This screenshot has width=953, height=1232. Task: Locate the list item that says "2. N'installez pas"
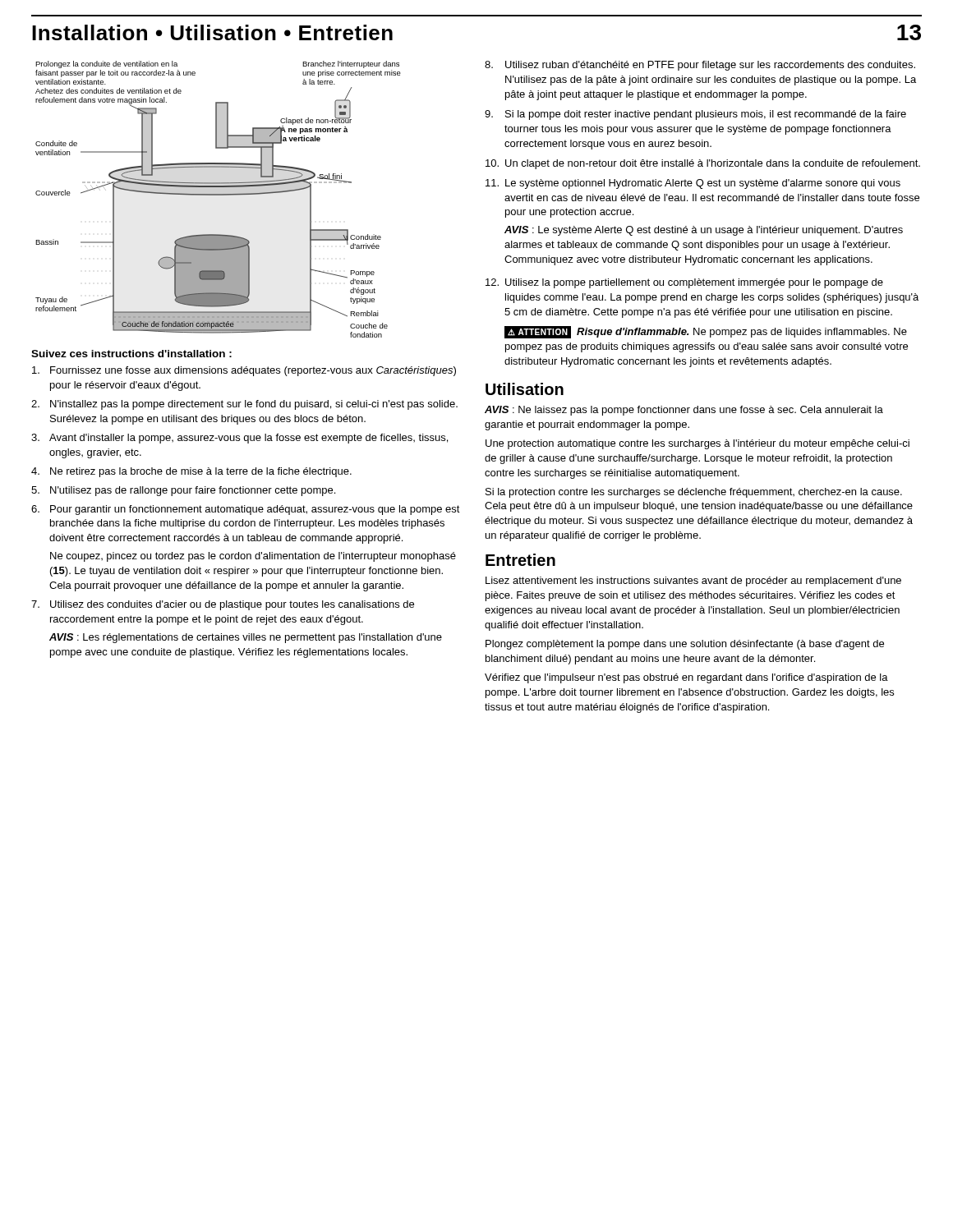point(249,411)
